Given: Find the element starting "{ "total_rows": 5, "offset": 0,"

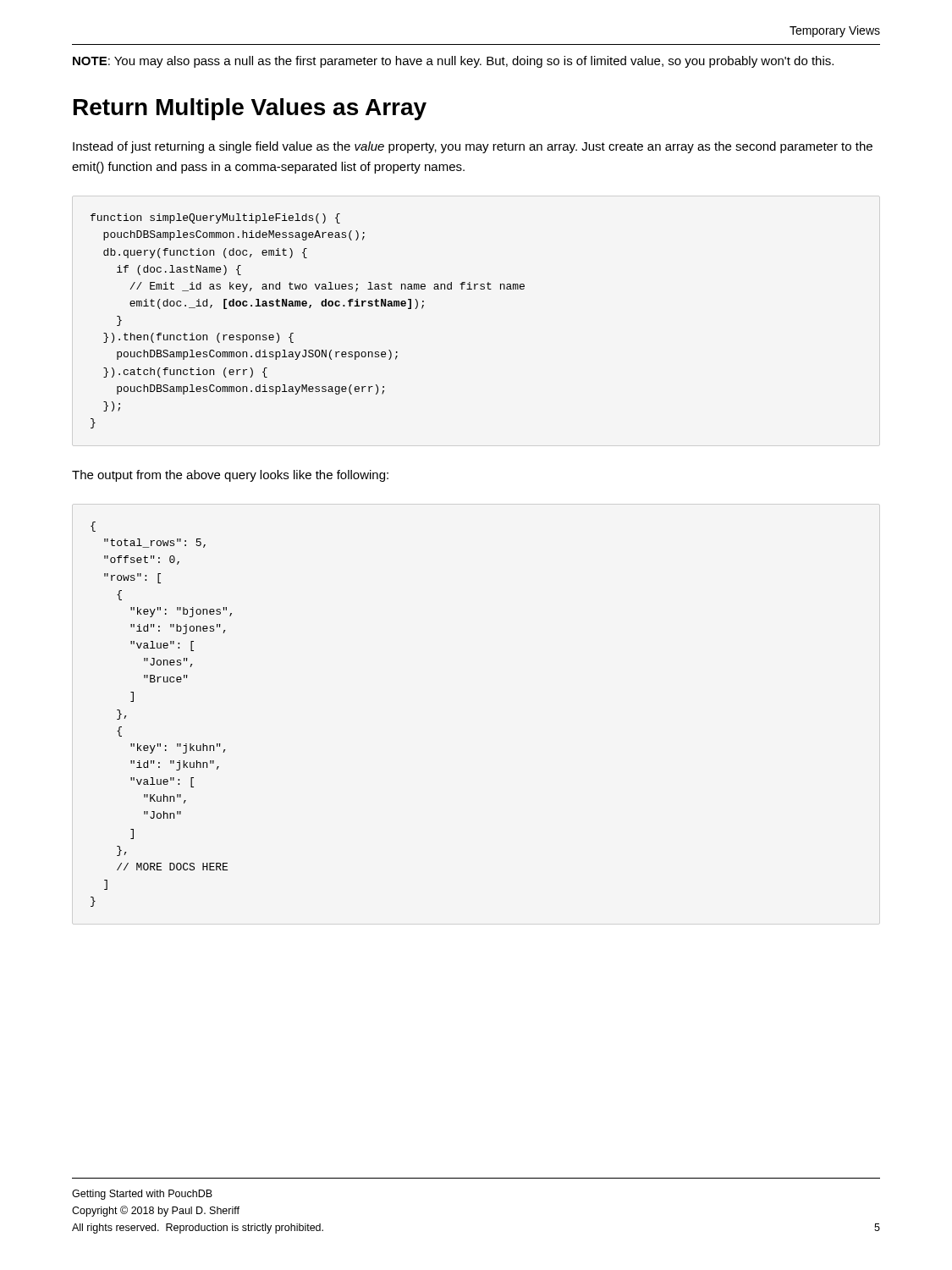Looking at the screenshot, I should point(93,527).
